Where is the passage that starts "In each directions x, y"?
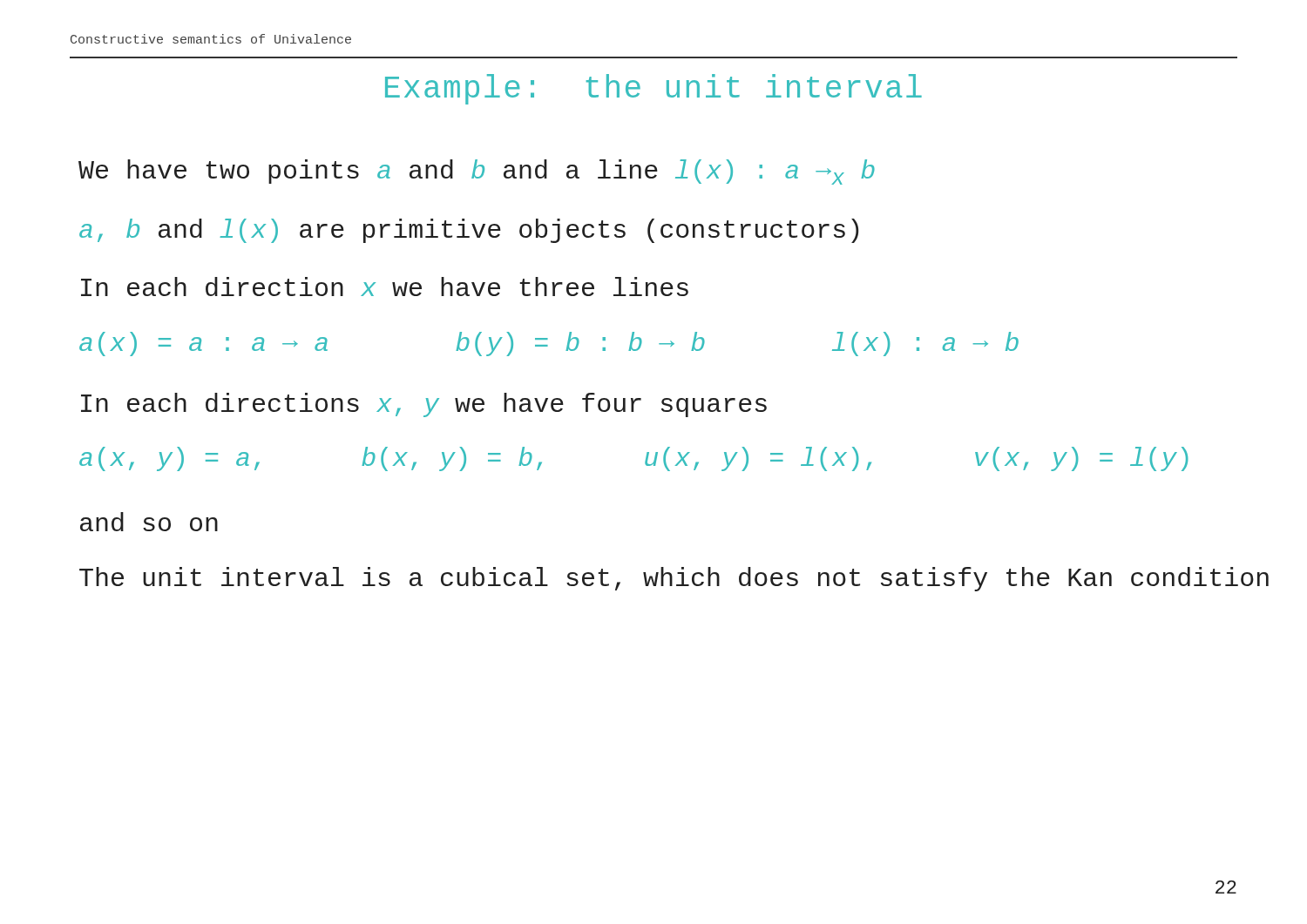This screenshot has width=1307, height=924. click(424, 405)
